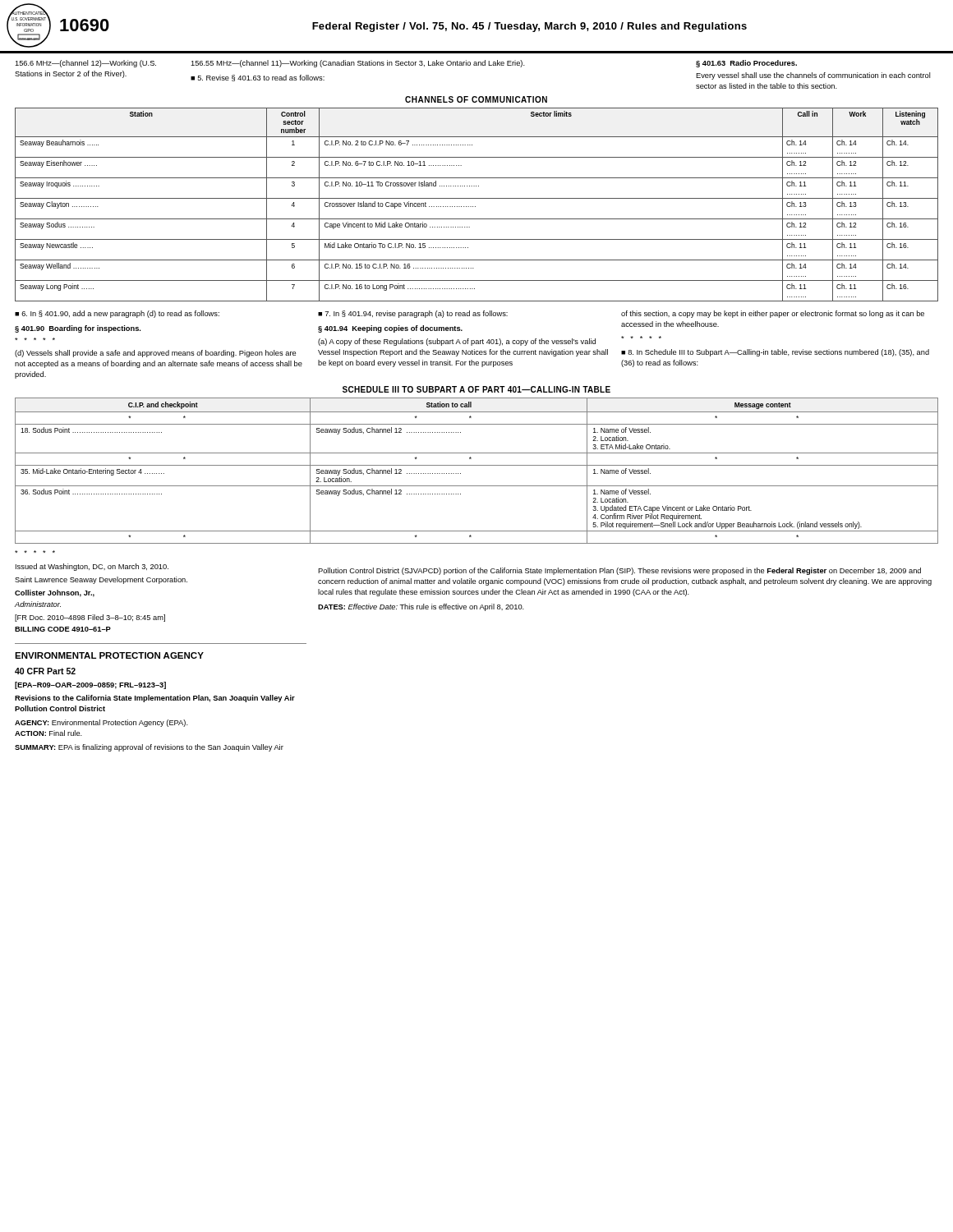Select the section header that reads "§ 401.94 Keeping copies of"
Viewport: 953px width, 1232px height.
(390, 329)
